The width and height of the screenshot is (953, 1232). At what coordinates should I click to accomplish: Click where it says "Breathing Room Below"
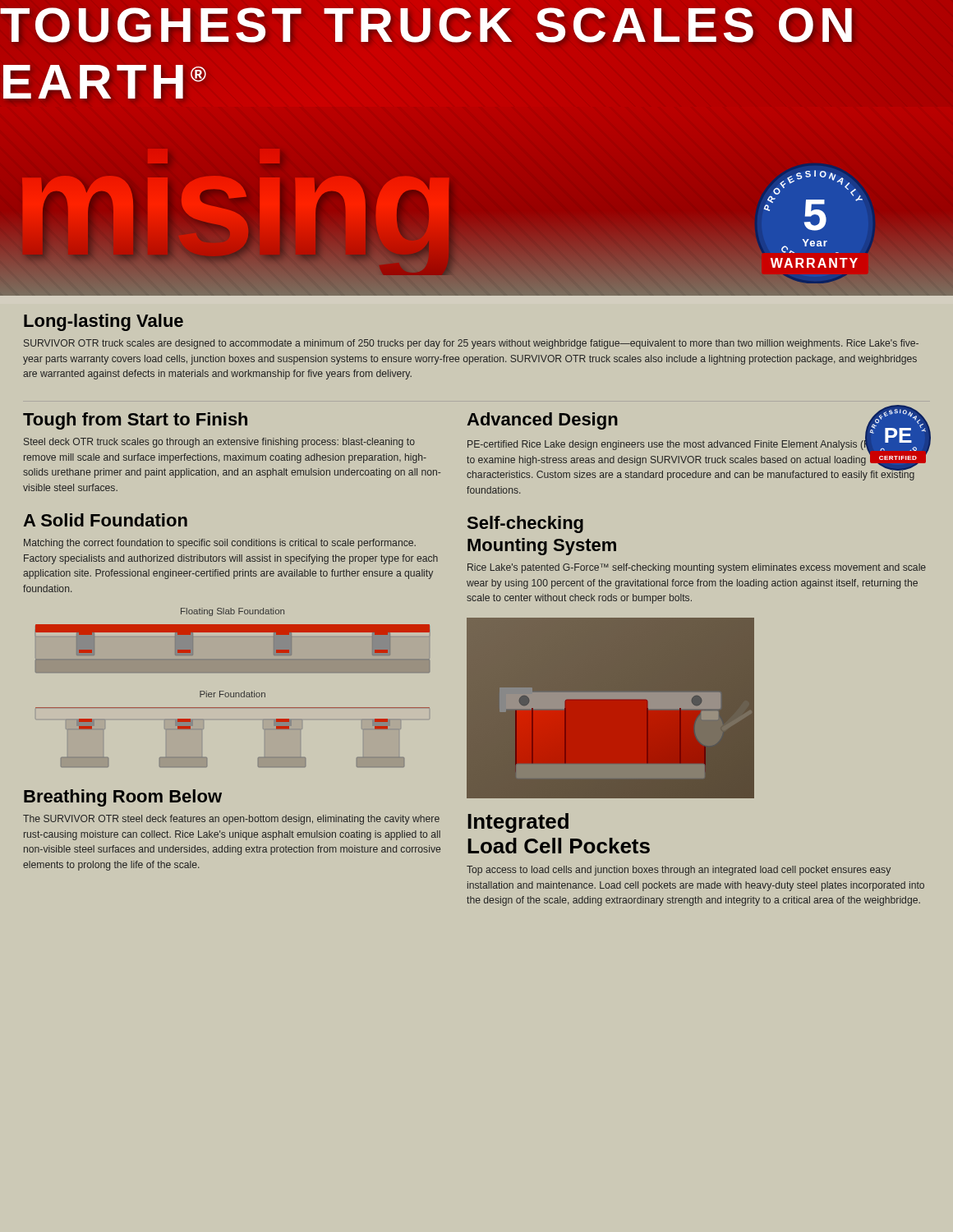point(122,797)
